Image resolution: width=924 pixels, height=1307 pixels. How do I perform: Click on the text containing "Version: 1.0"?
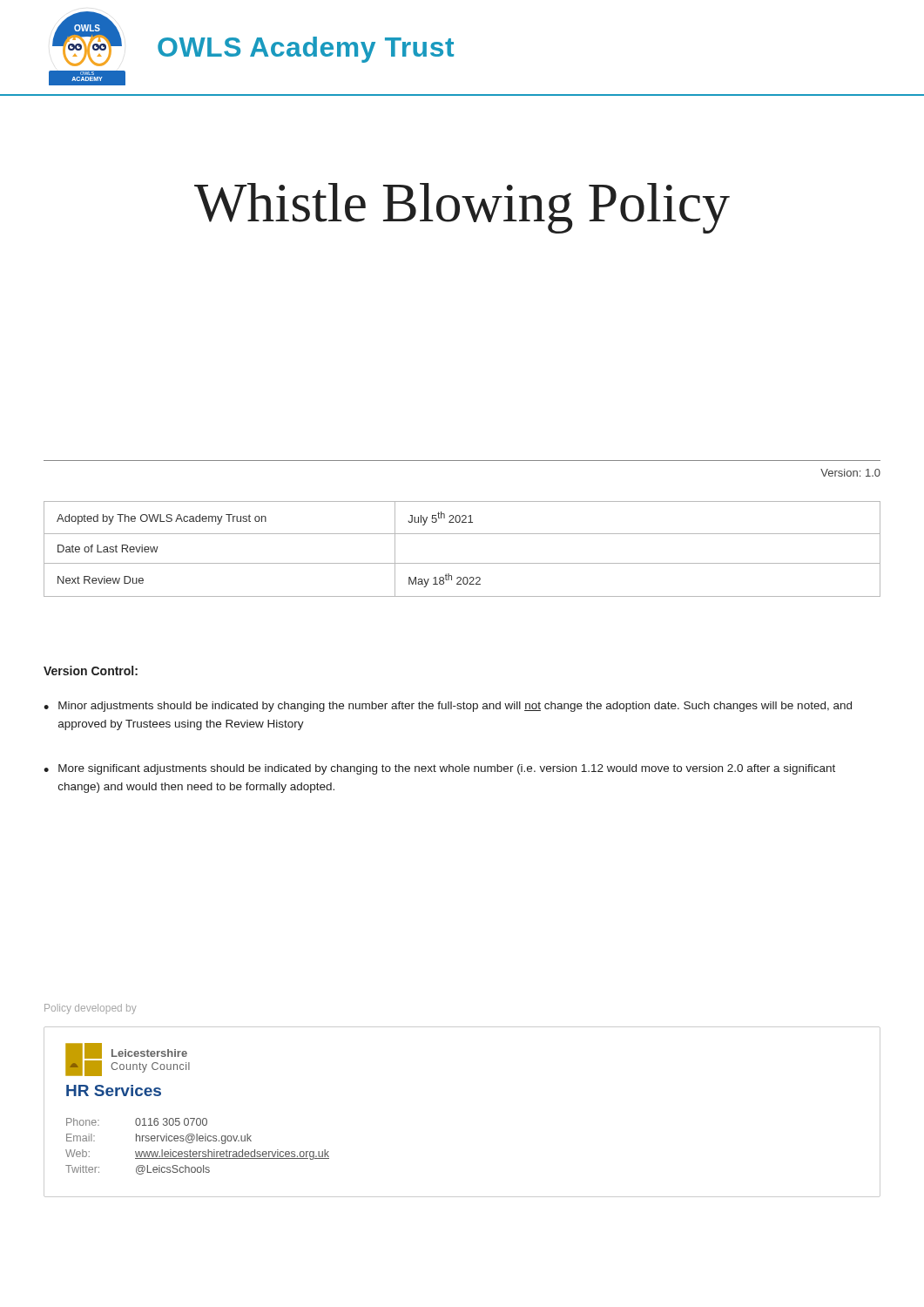(851, 473)
